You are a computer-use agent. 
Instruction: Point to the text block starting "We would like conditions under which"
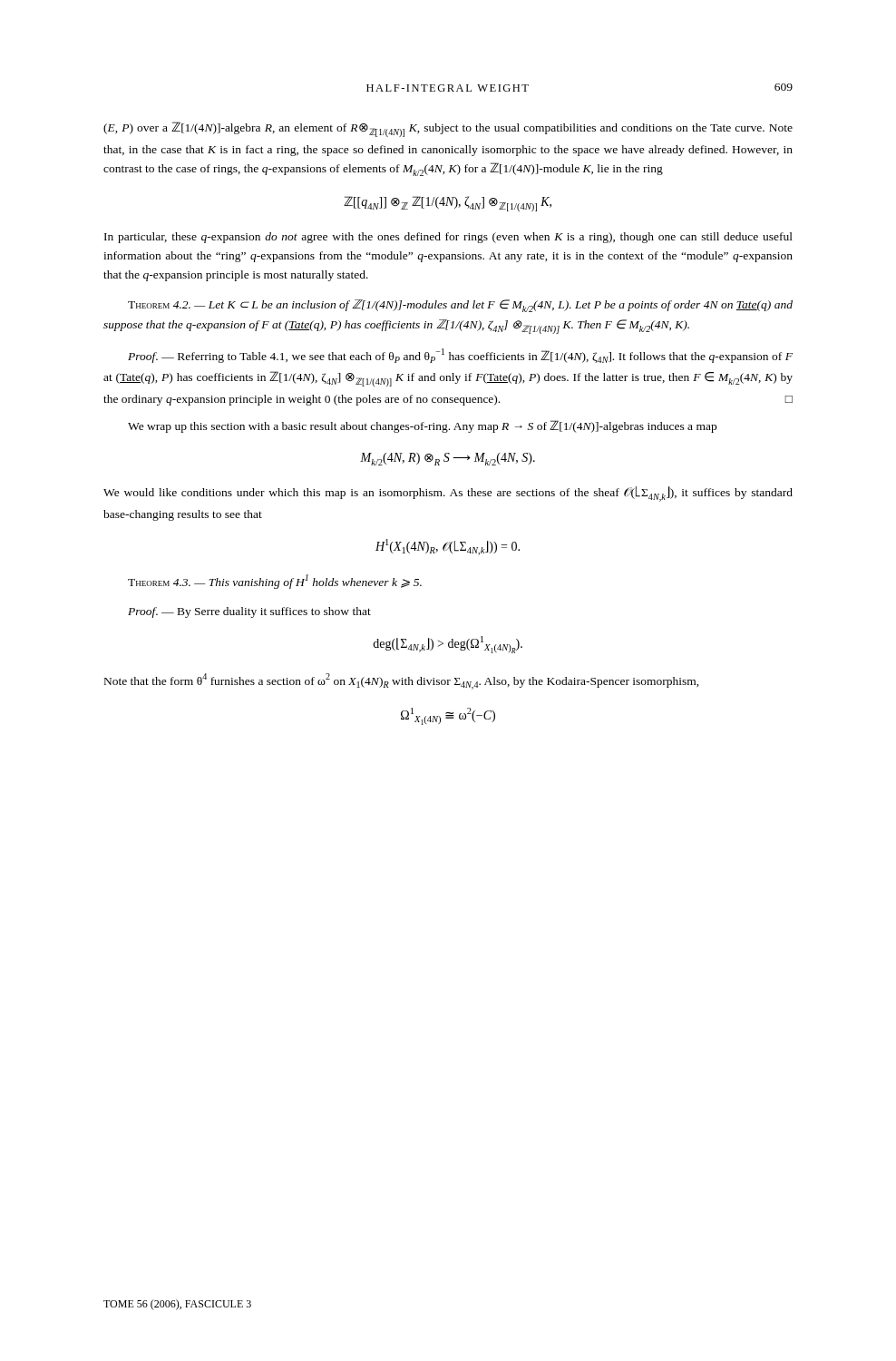[x=448, y=503]
